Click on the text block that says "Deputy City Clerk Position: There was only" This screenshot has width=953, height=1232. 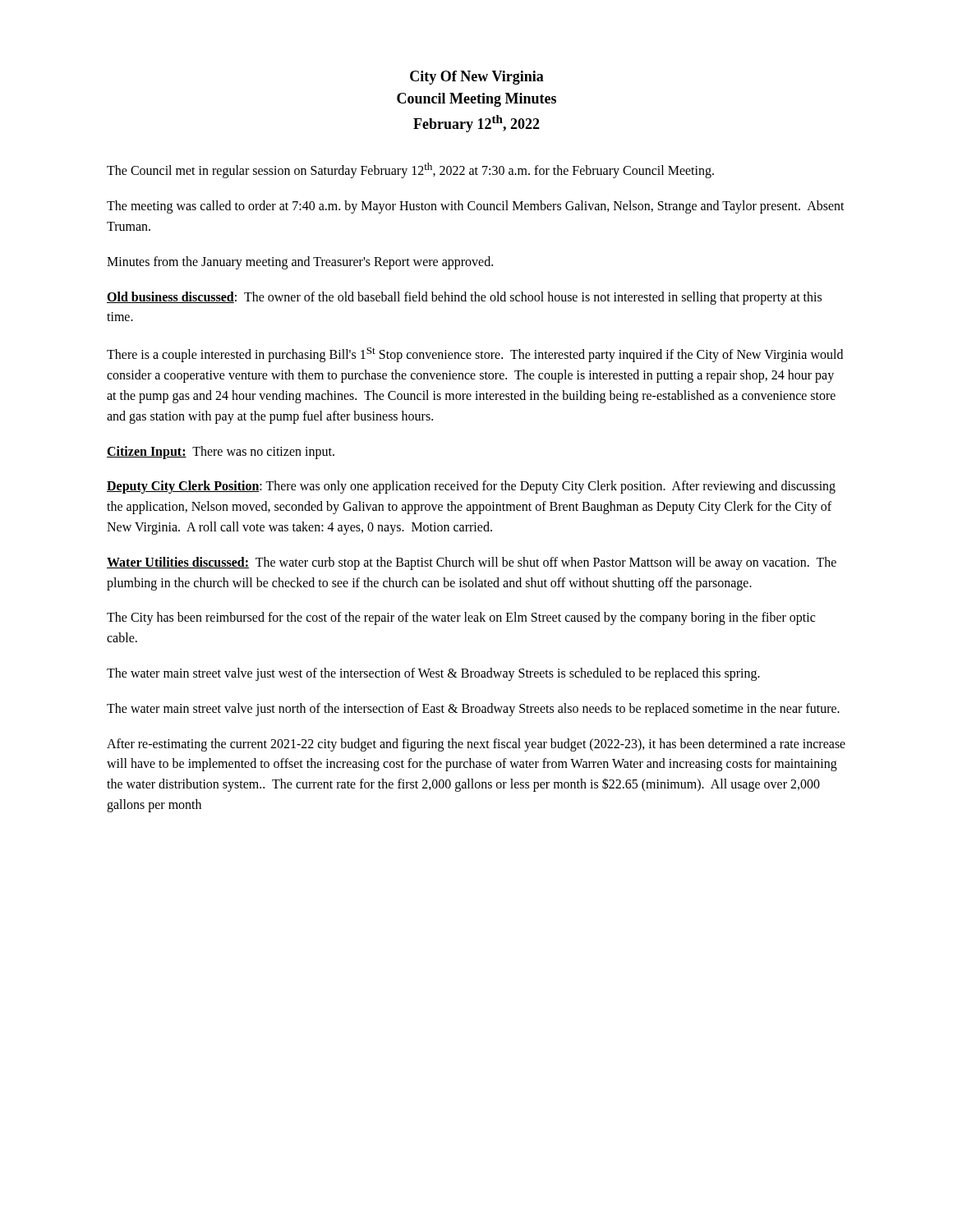point(471,506)
